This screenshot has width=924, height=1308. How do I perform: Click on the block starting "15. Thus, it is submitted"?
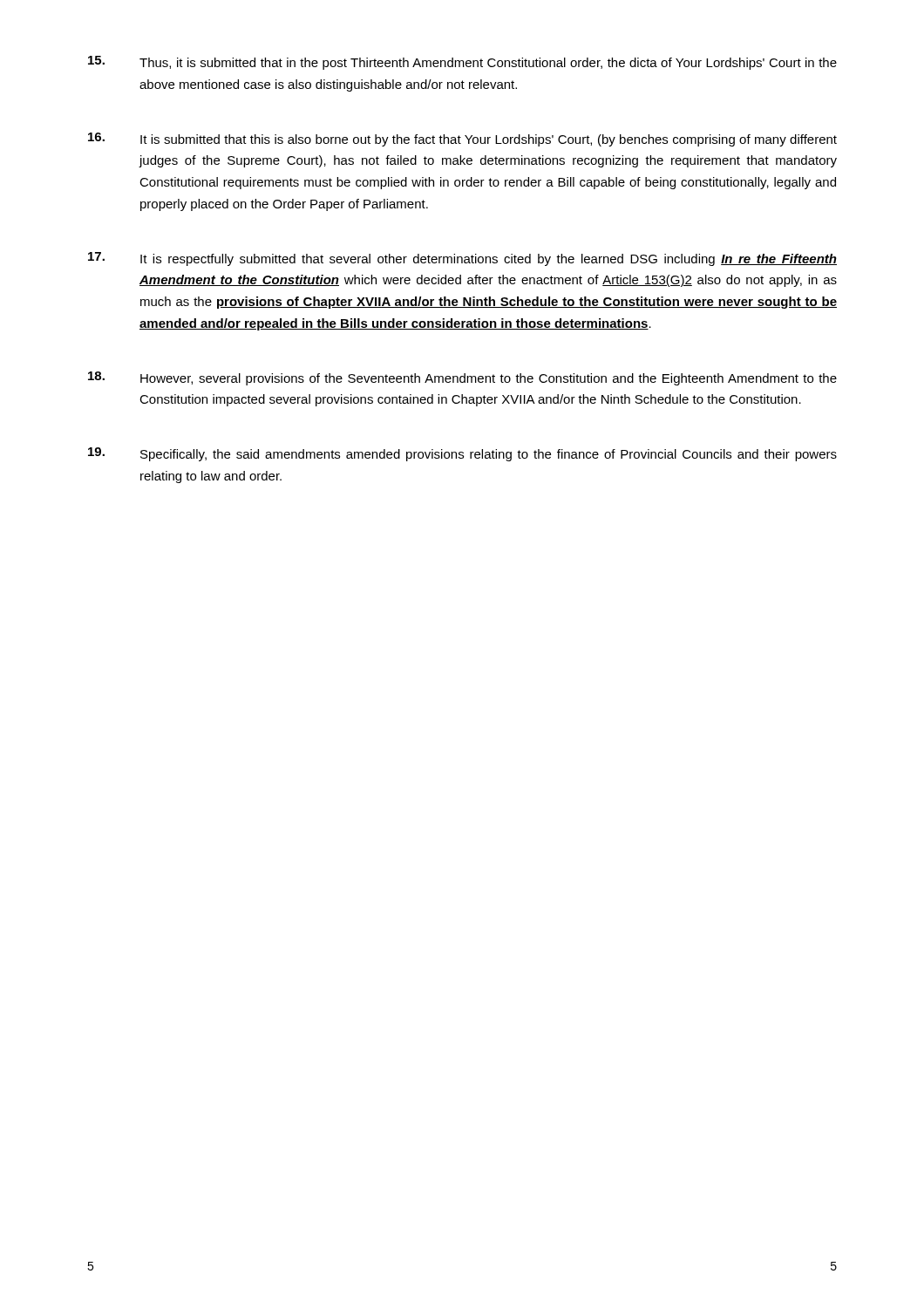pos(462,74)
